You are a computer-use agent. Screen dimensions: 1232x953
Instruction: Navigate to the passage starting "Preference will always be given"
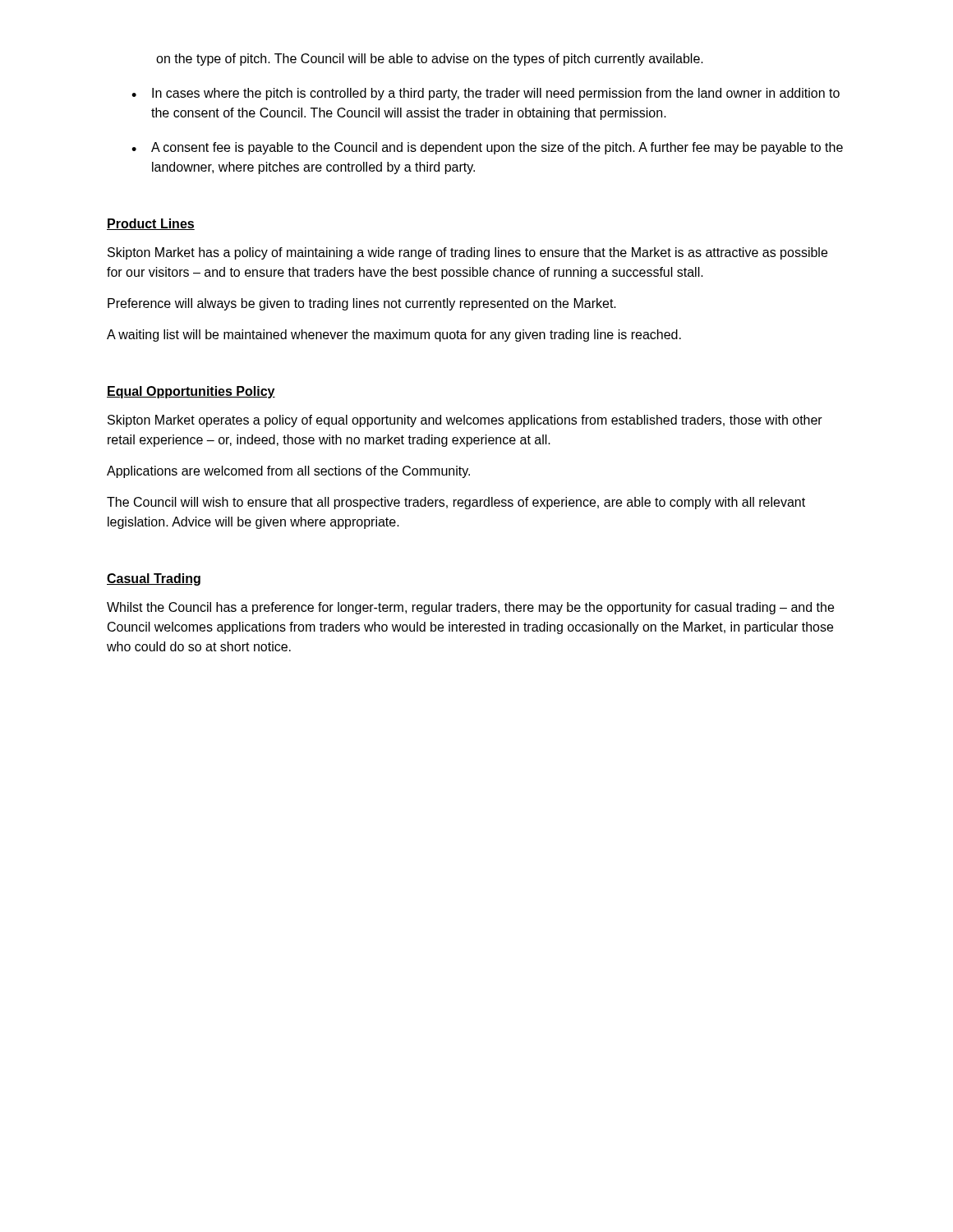pos(362,304)
